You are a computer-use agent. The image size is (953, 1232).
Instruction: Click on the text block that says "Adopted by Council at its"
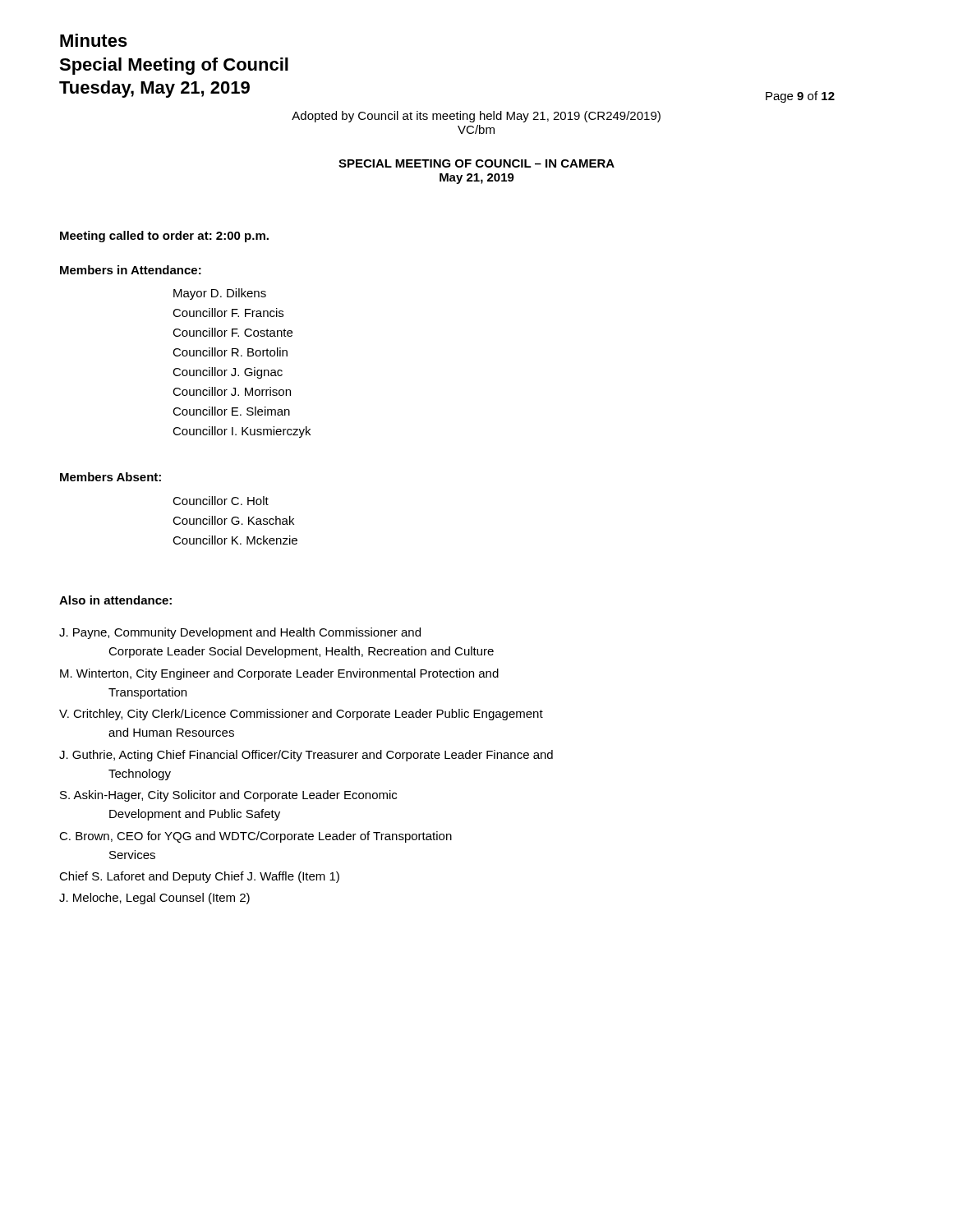pyautogui.click(x=476, y=122)
